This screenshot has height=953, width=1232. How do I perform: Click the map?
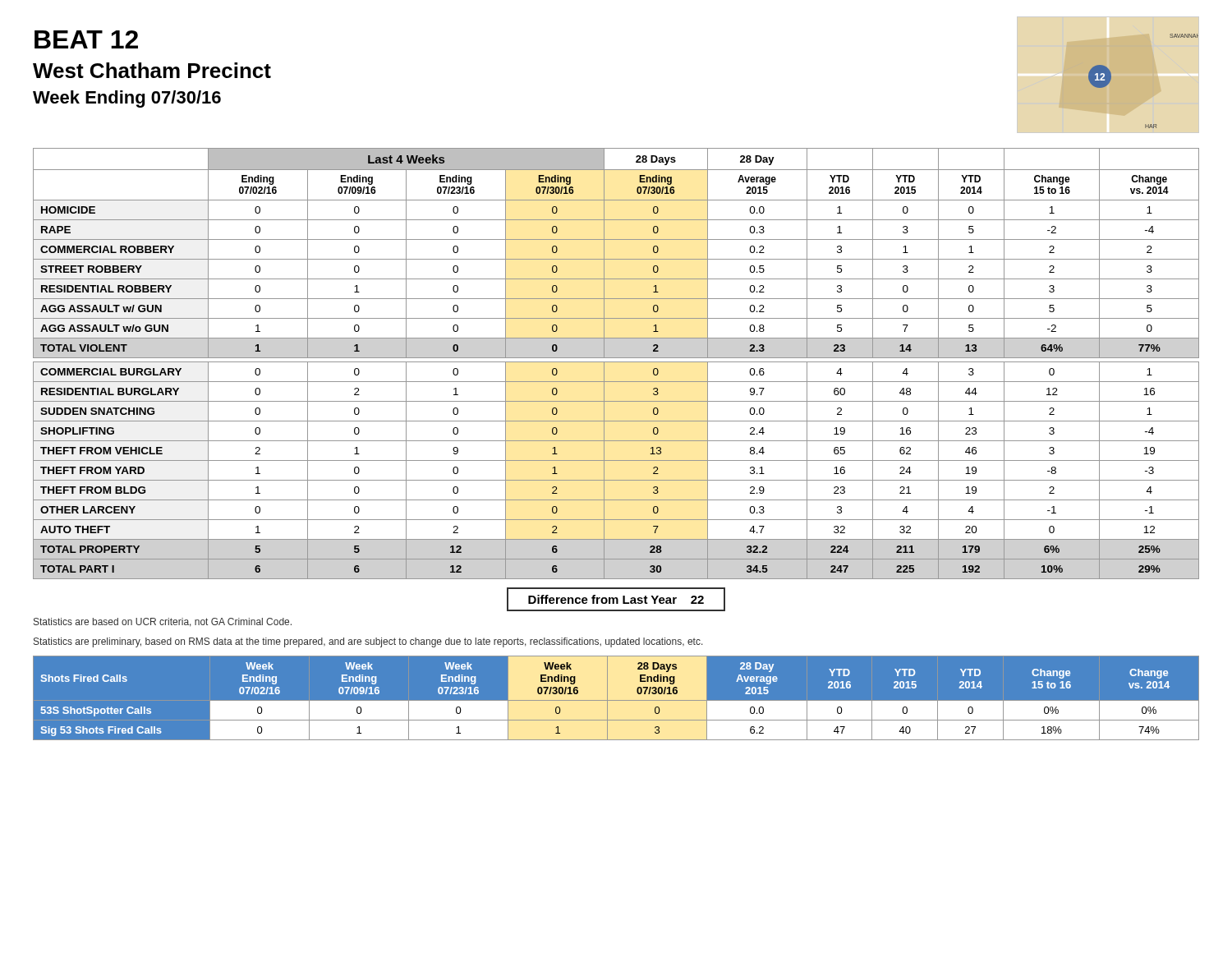tap(1108, 75)
